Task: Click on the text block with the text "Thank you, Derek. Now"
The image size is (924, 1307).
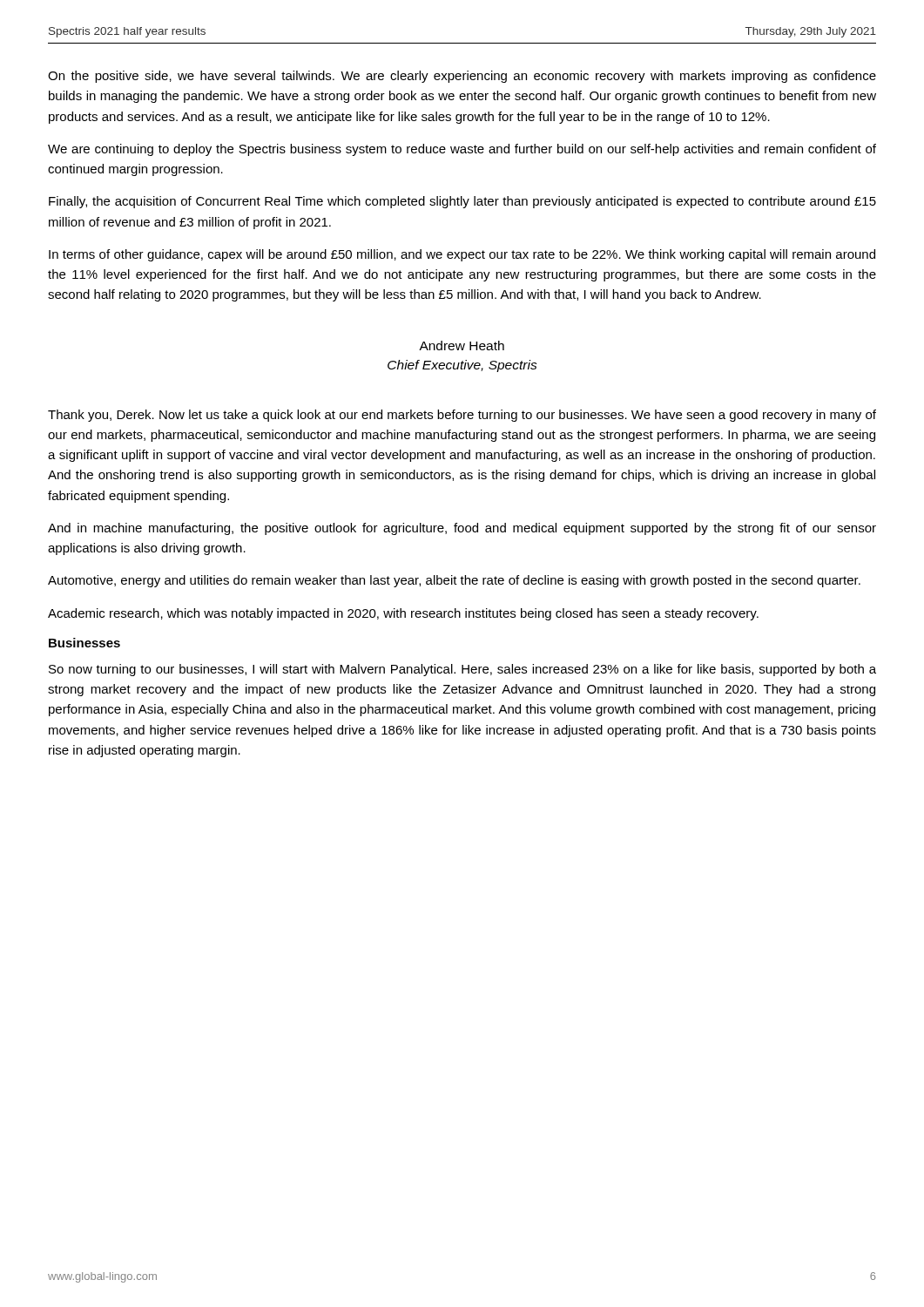Action: point(462,454)
